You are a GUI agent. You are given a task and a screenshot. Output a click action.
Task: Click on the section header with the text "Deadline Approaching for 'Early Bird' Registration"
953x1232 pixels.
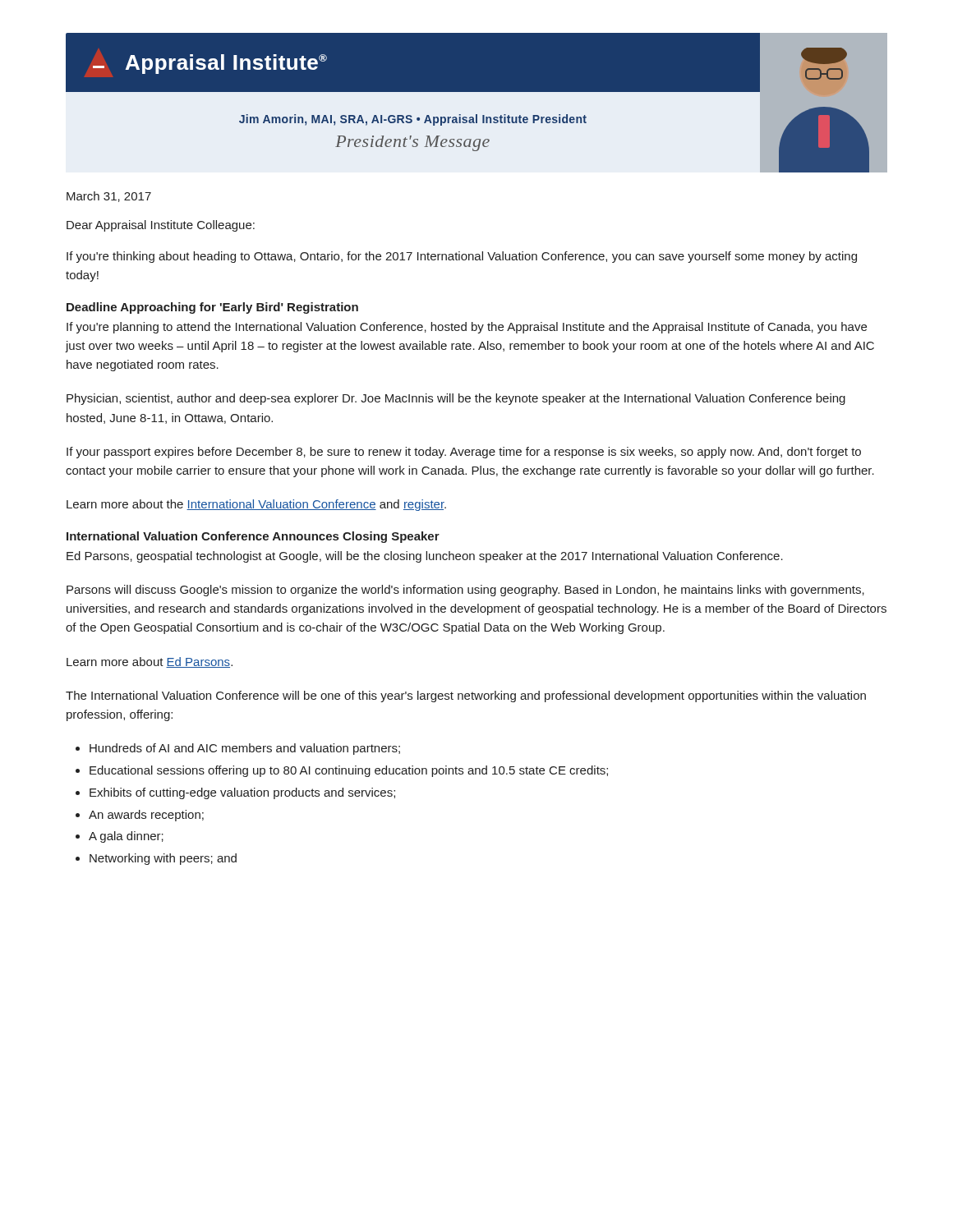[212, 306]
